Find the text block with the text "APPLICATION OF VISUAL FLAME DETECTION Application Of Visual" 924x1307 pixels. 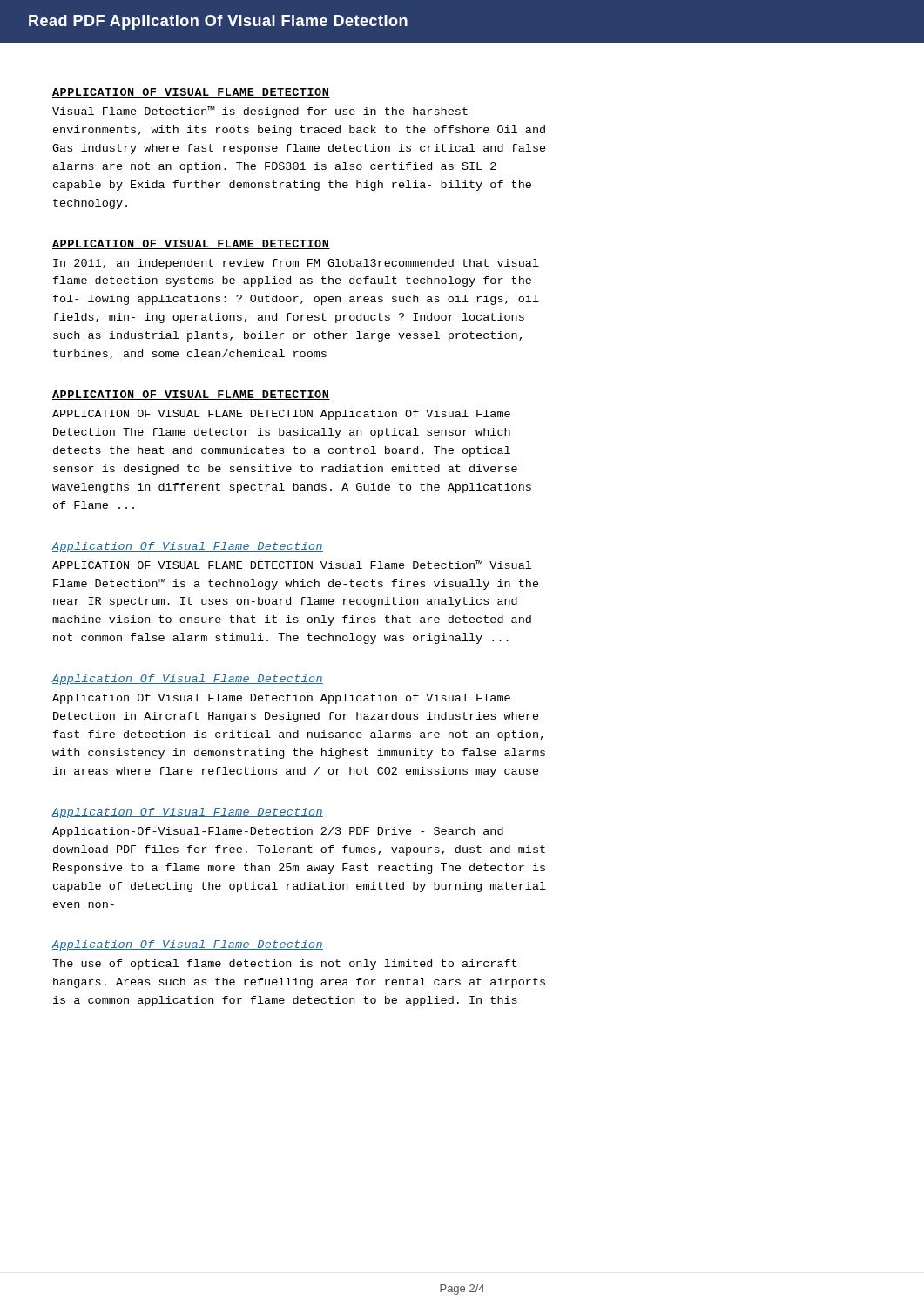[292, 460]
